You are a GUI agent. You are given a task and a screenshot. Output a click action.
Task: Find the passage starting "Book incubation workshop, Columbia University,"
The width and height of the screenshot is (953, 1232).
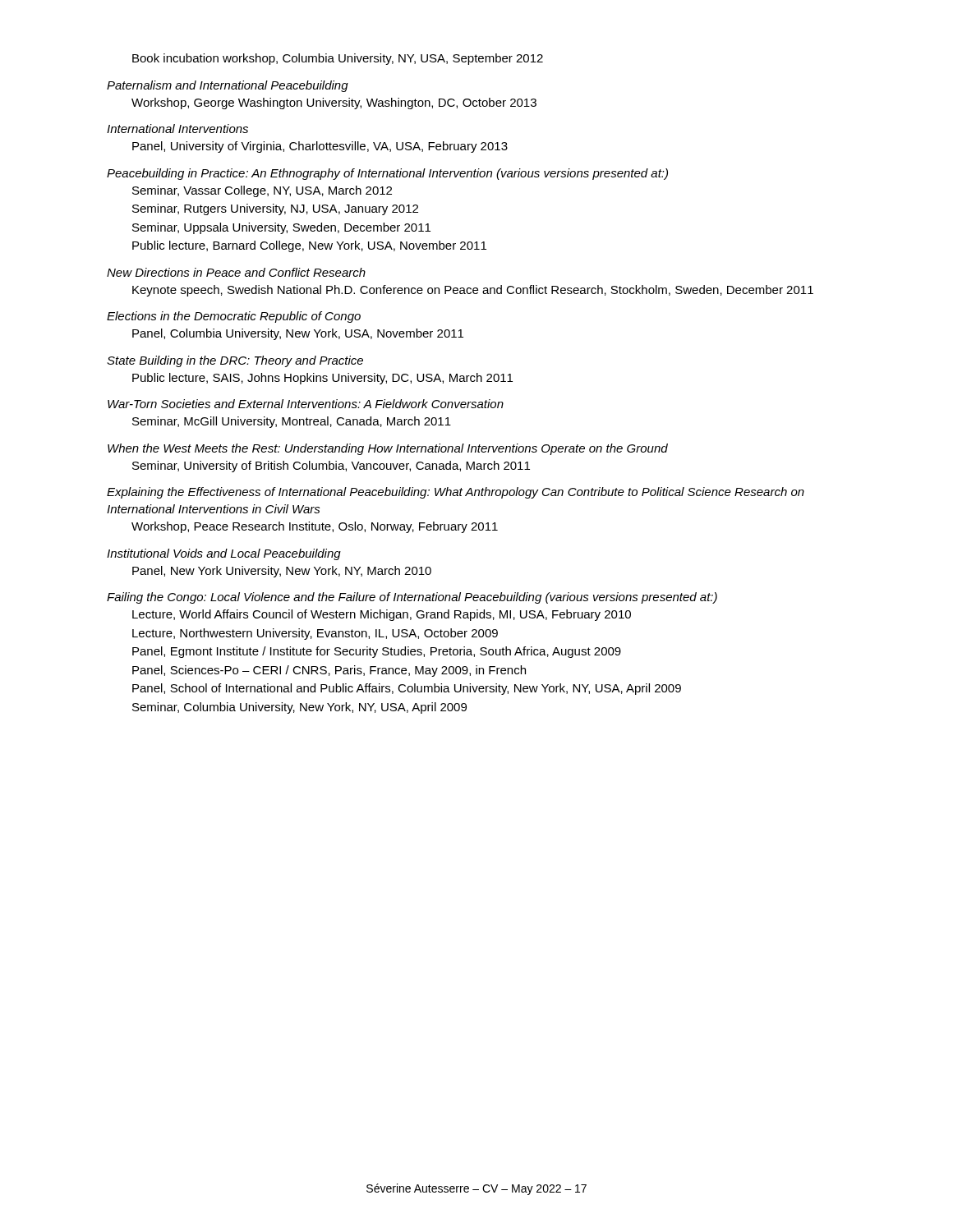point(489,59)
